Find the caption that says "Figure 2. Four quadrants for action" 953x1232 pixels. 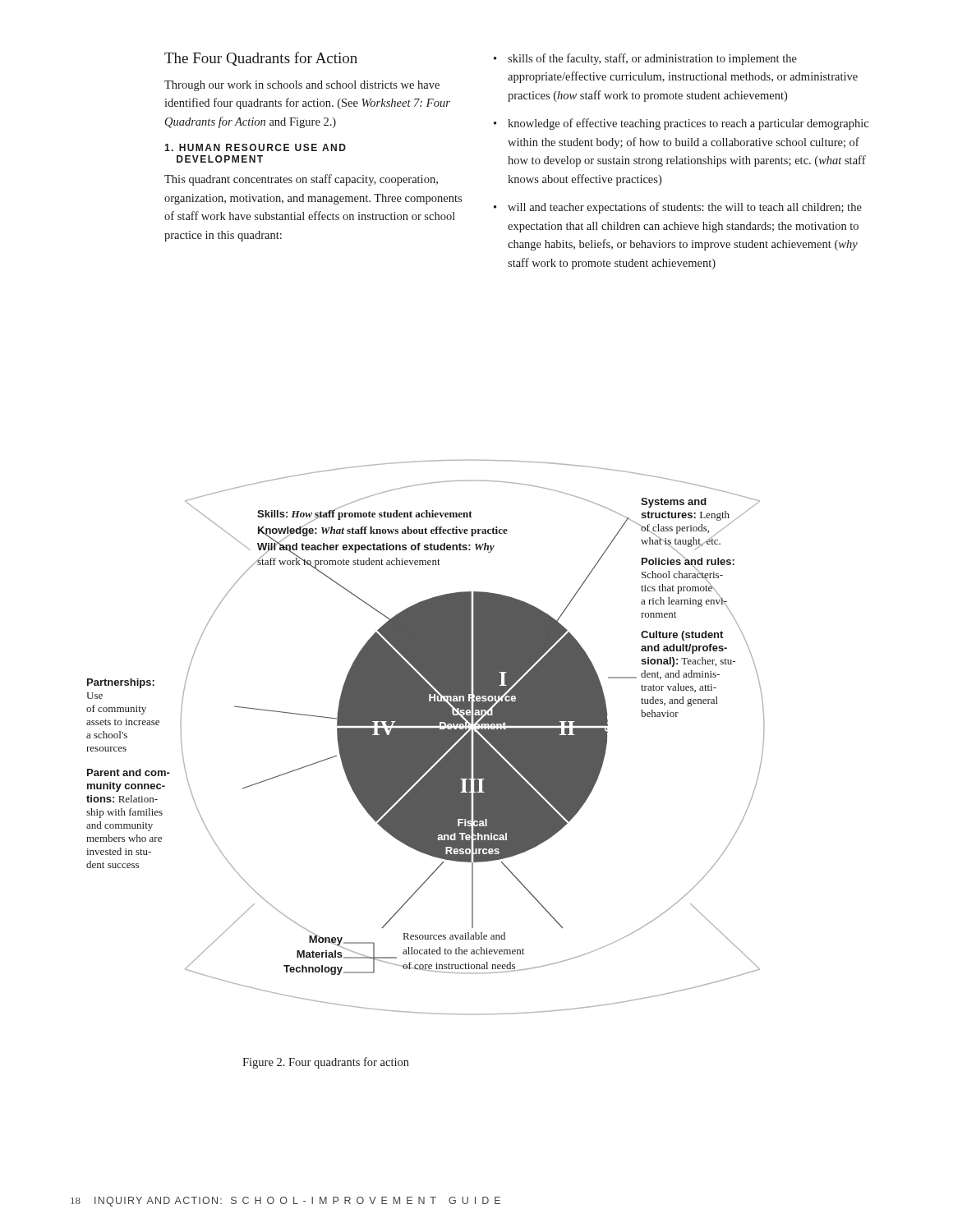pos(326,1062)
